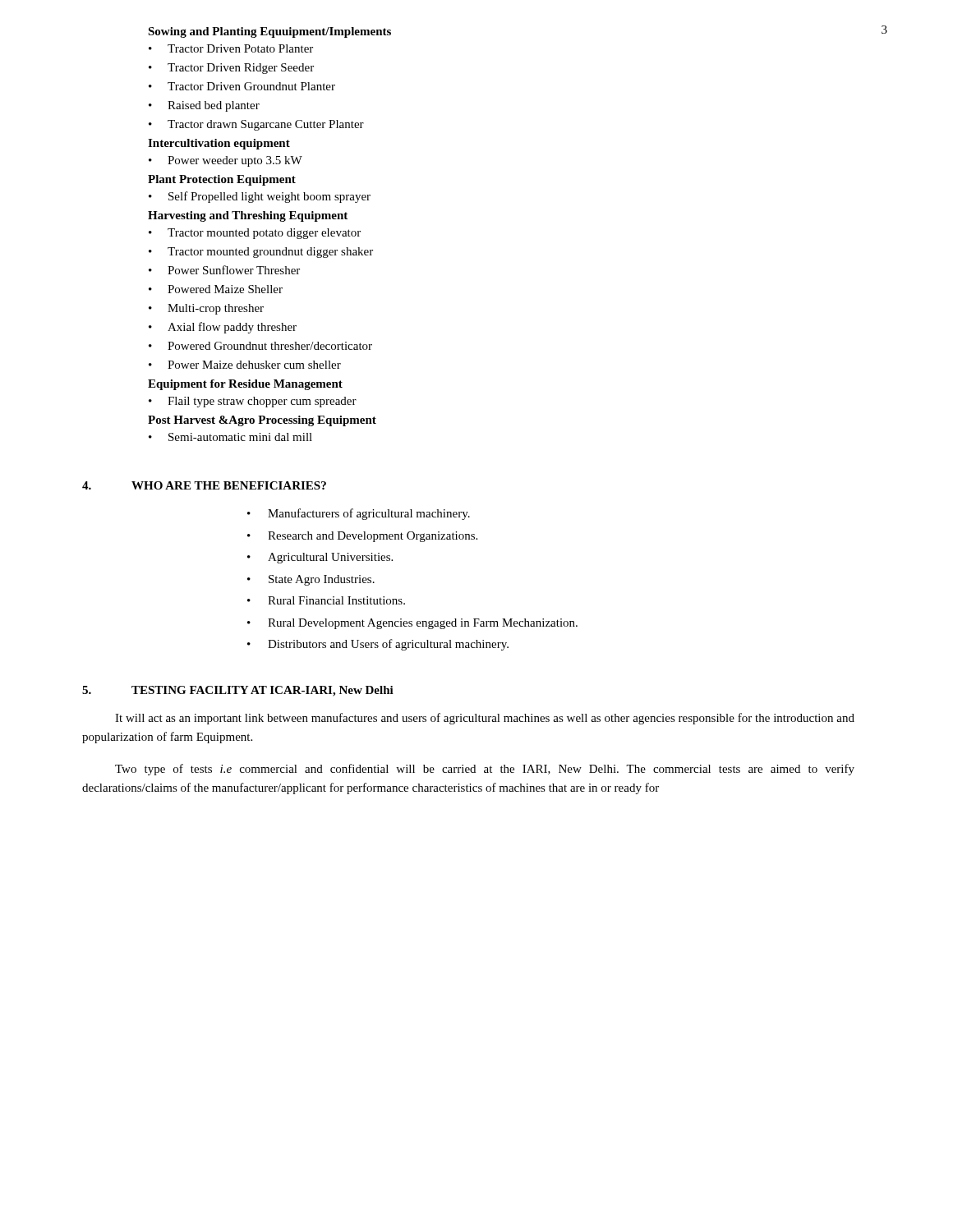Image resolution: width=953 pixels, height=1232 pixels.
Task: Navigate to the element starting "5. TESTING FACILITY AT ICAR-IARI, New"
Action: click(238, 690)
